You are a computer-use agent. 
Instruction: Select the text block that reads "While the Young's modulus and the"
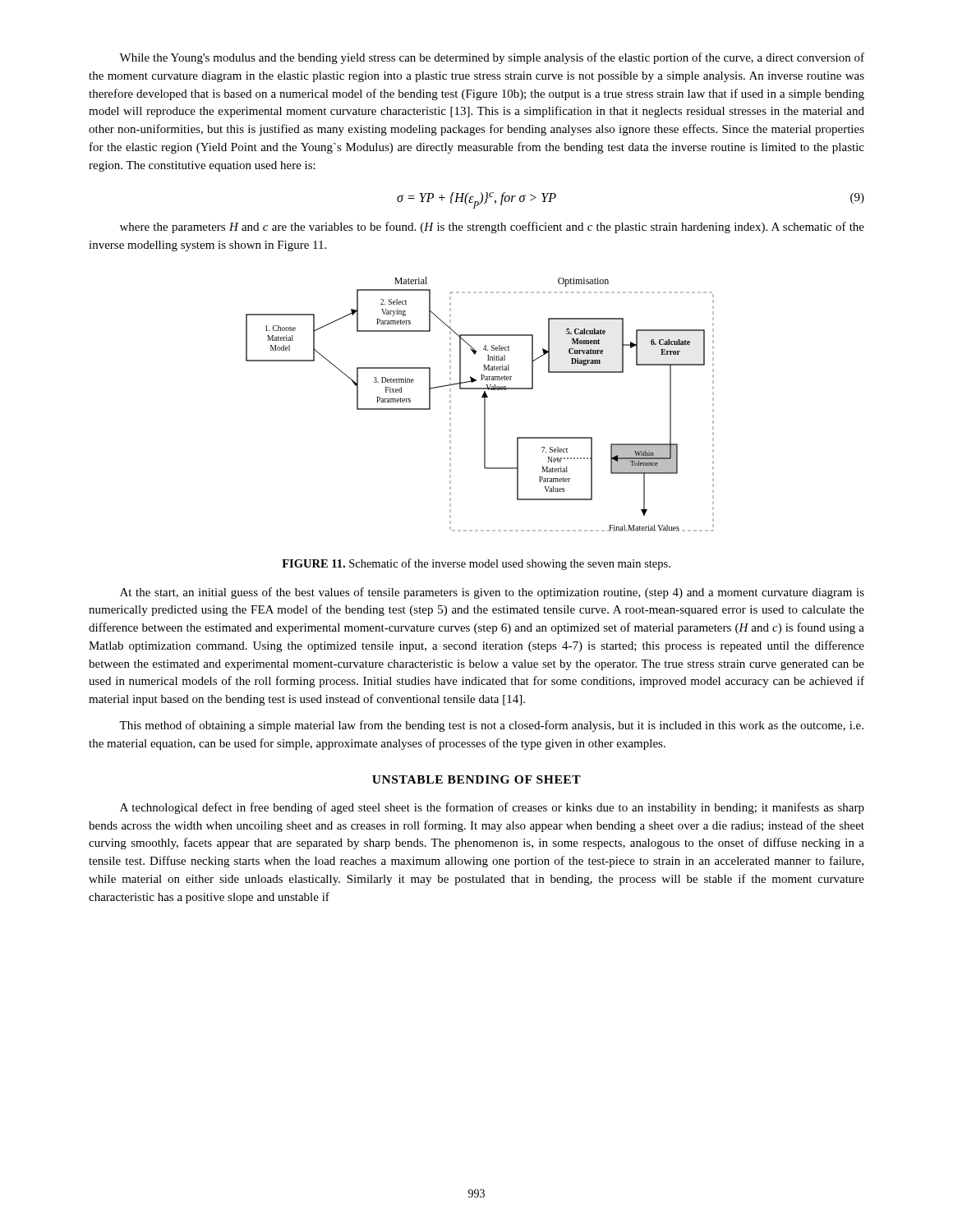click(476, 112)
